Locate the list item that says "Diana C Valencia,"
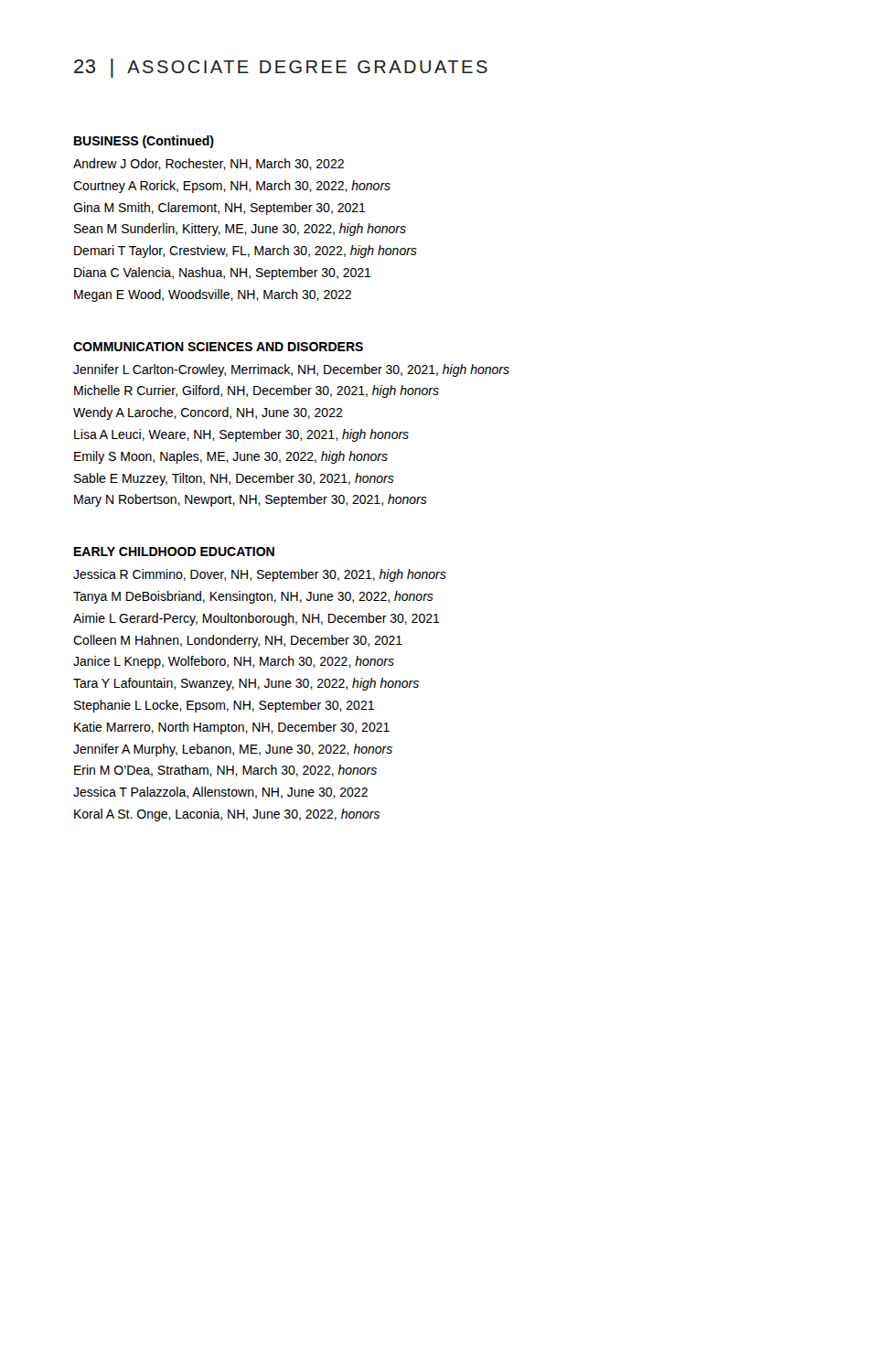888x1372 pixels. click(223, 273)
